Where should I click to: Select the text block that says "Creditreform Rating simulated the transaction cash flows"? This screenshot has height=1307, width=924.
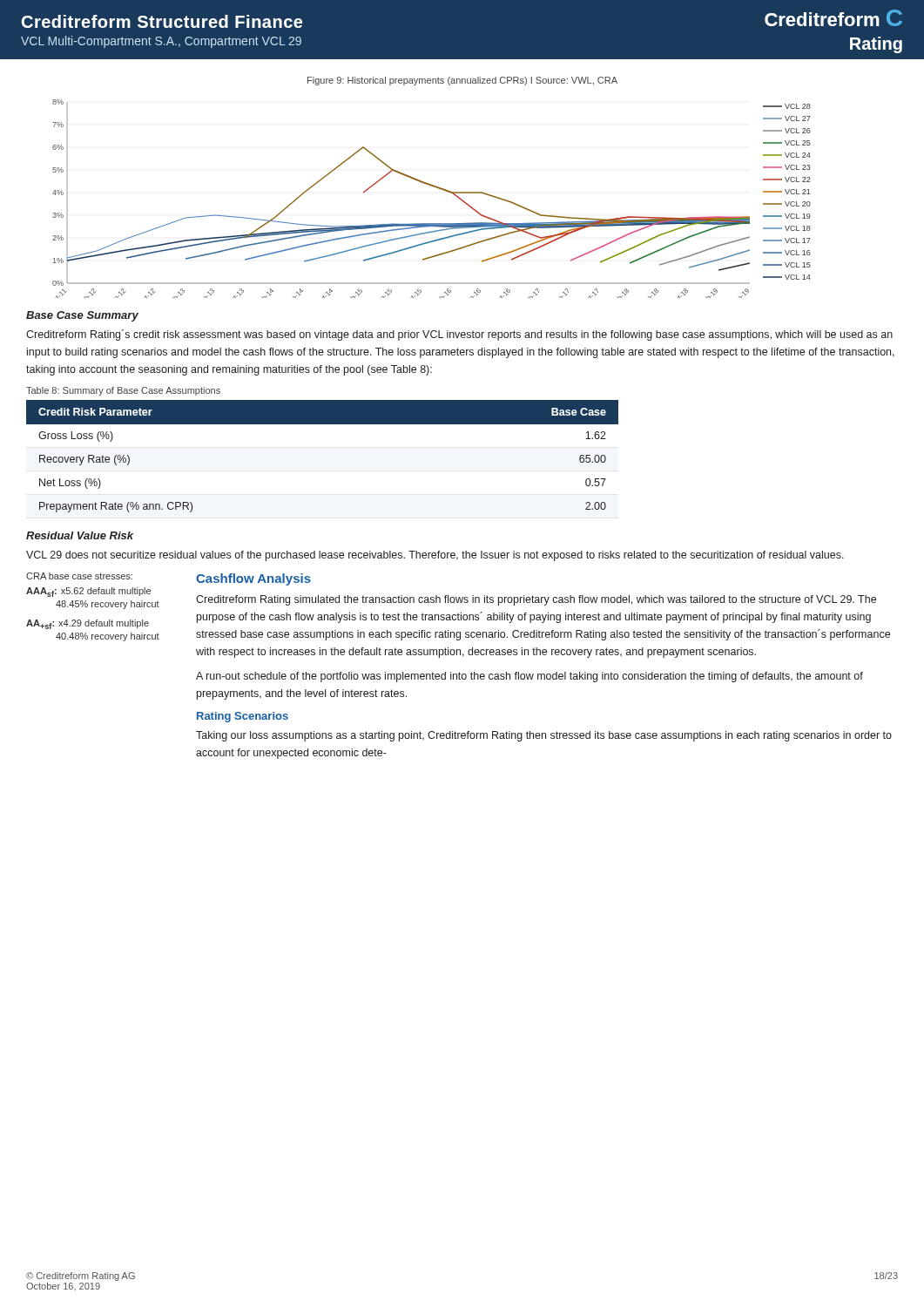point(543,626)
